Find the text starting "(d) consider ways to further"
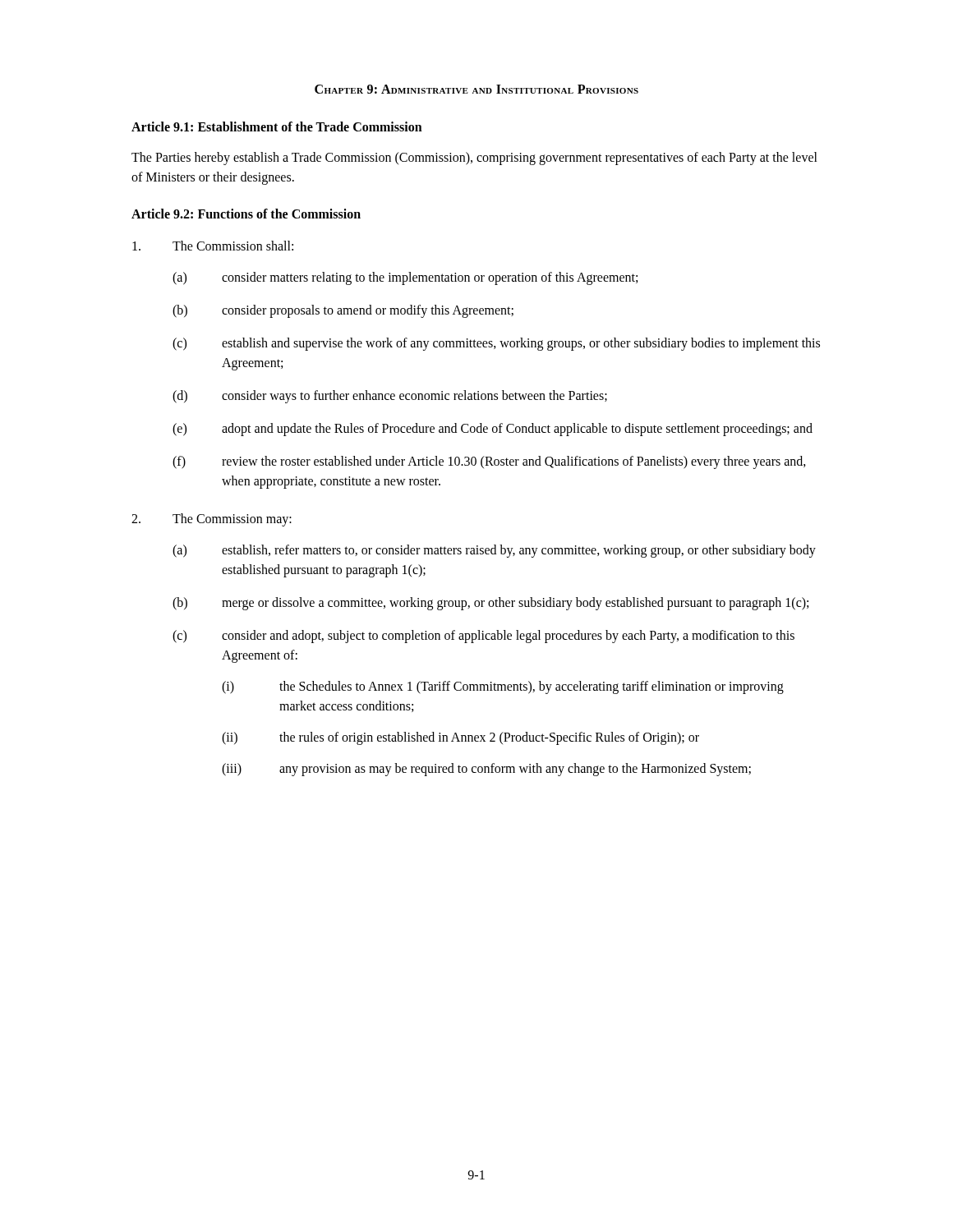Screen dimensions: 1232x953 (497, 396)
